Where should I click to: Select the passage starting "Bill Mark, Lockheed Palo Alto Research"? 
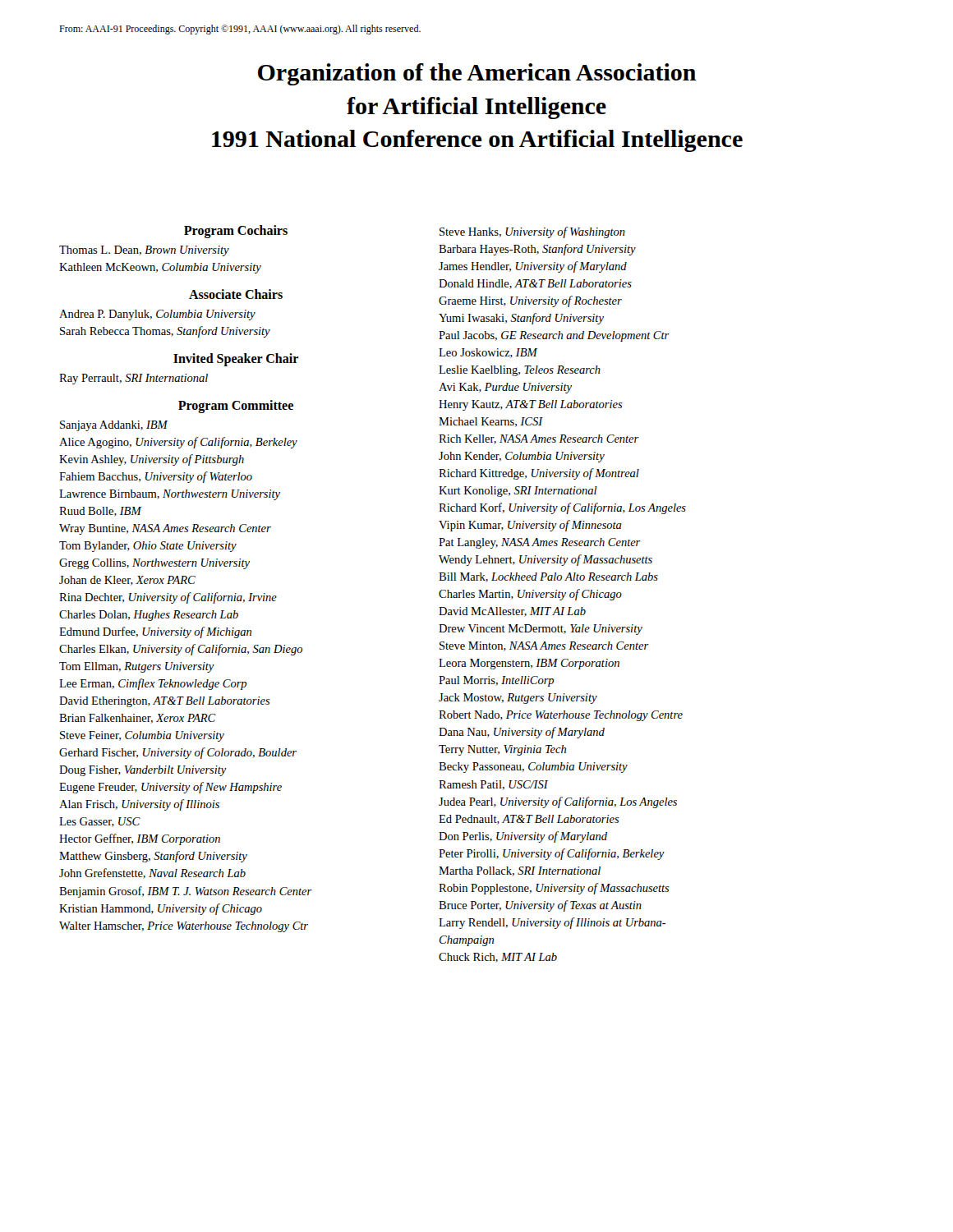[x=548, y=577]
